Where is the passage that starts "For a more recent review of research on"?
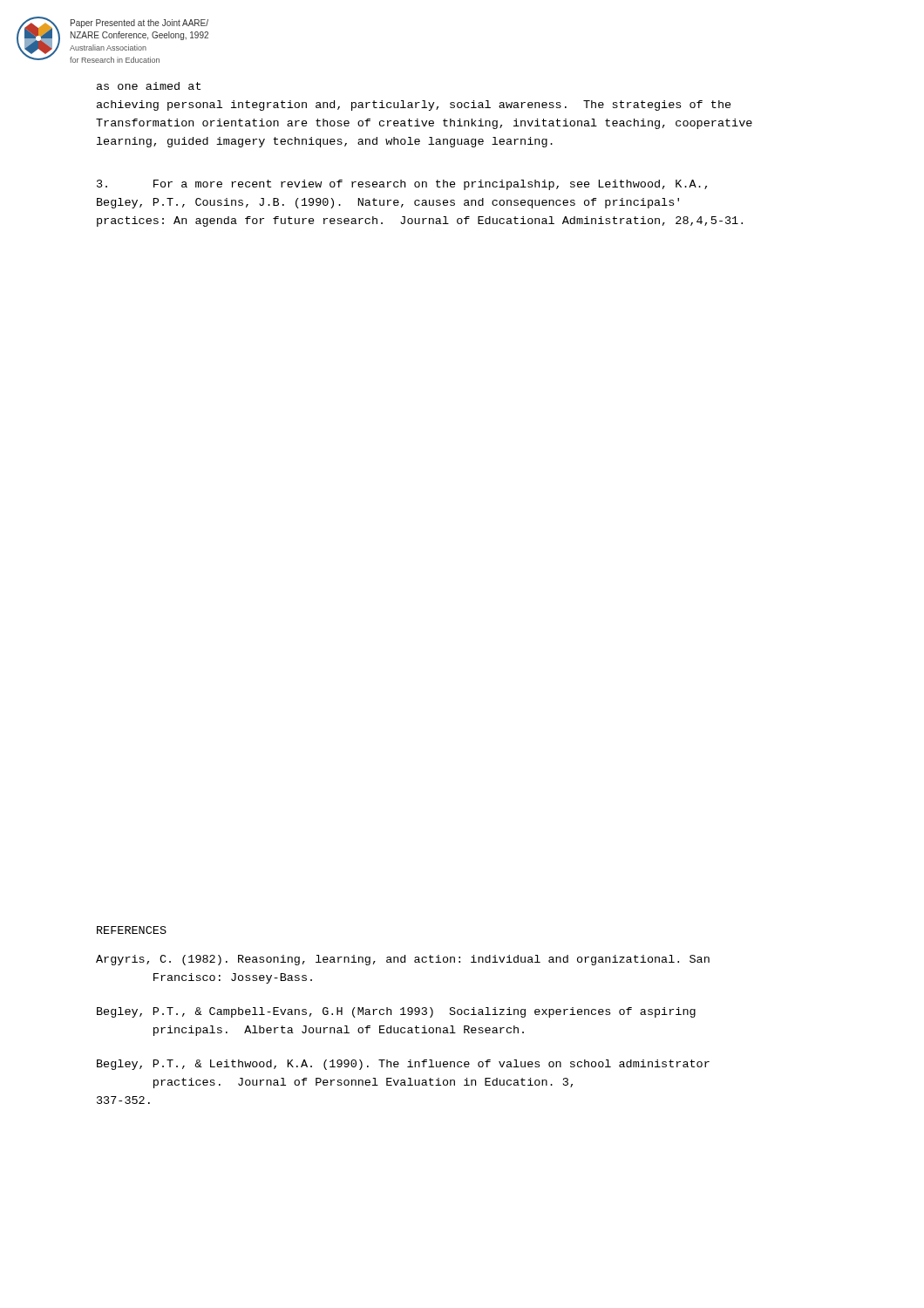The image size is (924, 1308). point(421,202)
